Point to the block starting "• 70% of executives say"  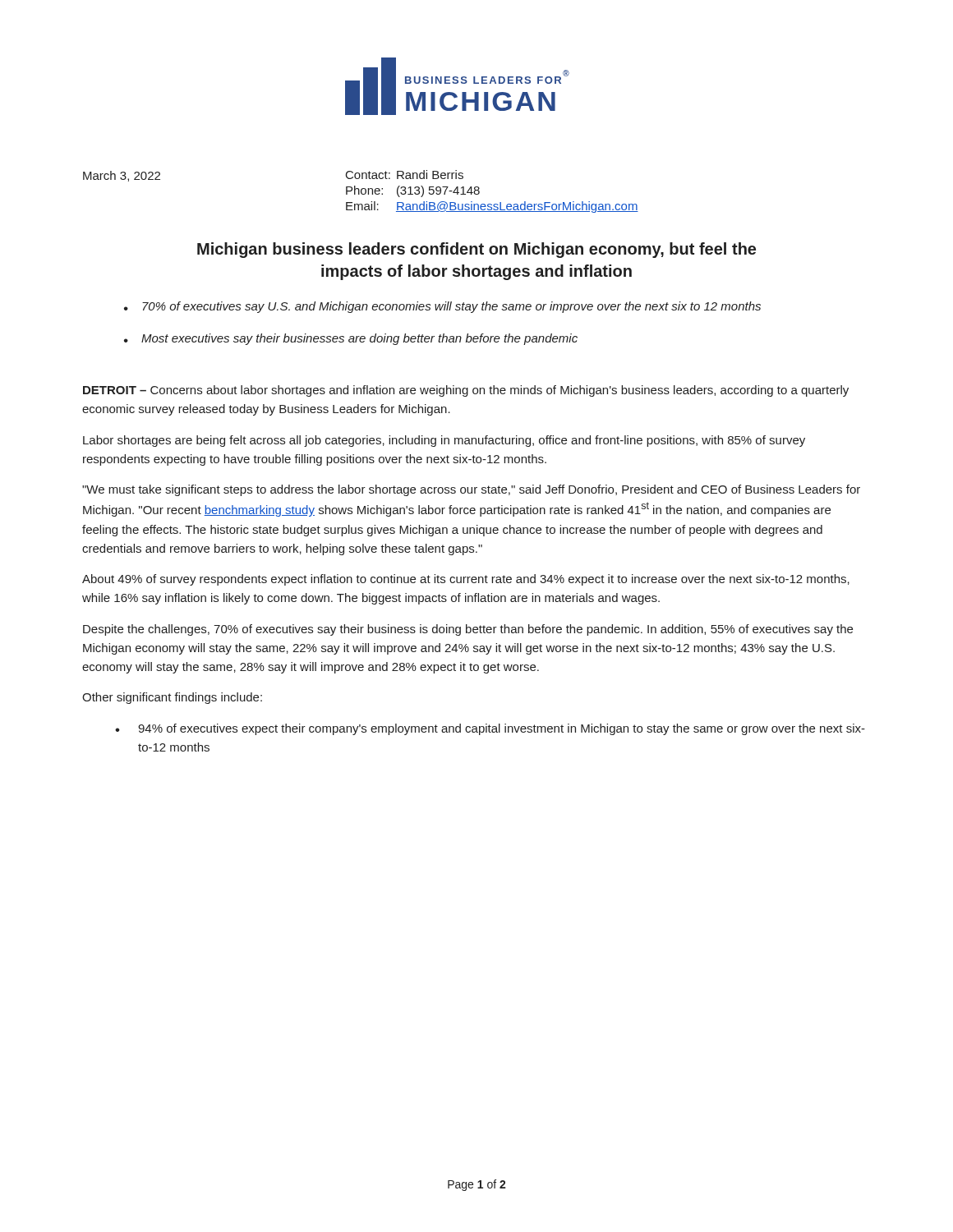click(x=442, y=308)
